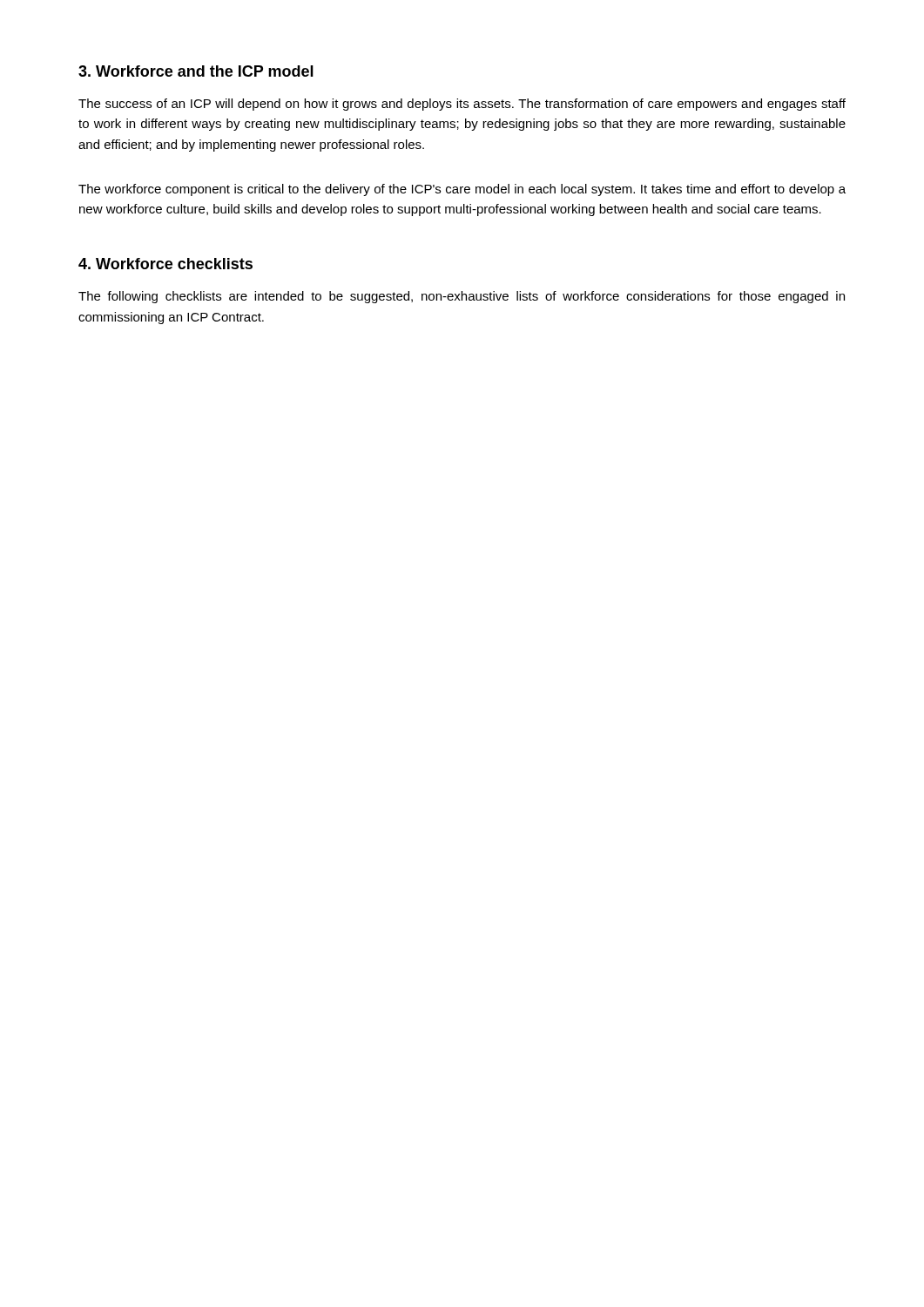
Task: Point to the passage starting "4. Workforce checklists"
Action: tap(165, 264)
